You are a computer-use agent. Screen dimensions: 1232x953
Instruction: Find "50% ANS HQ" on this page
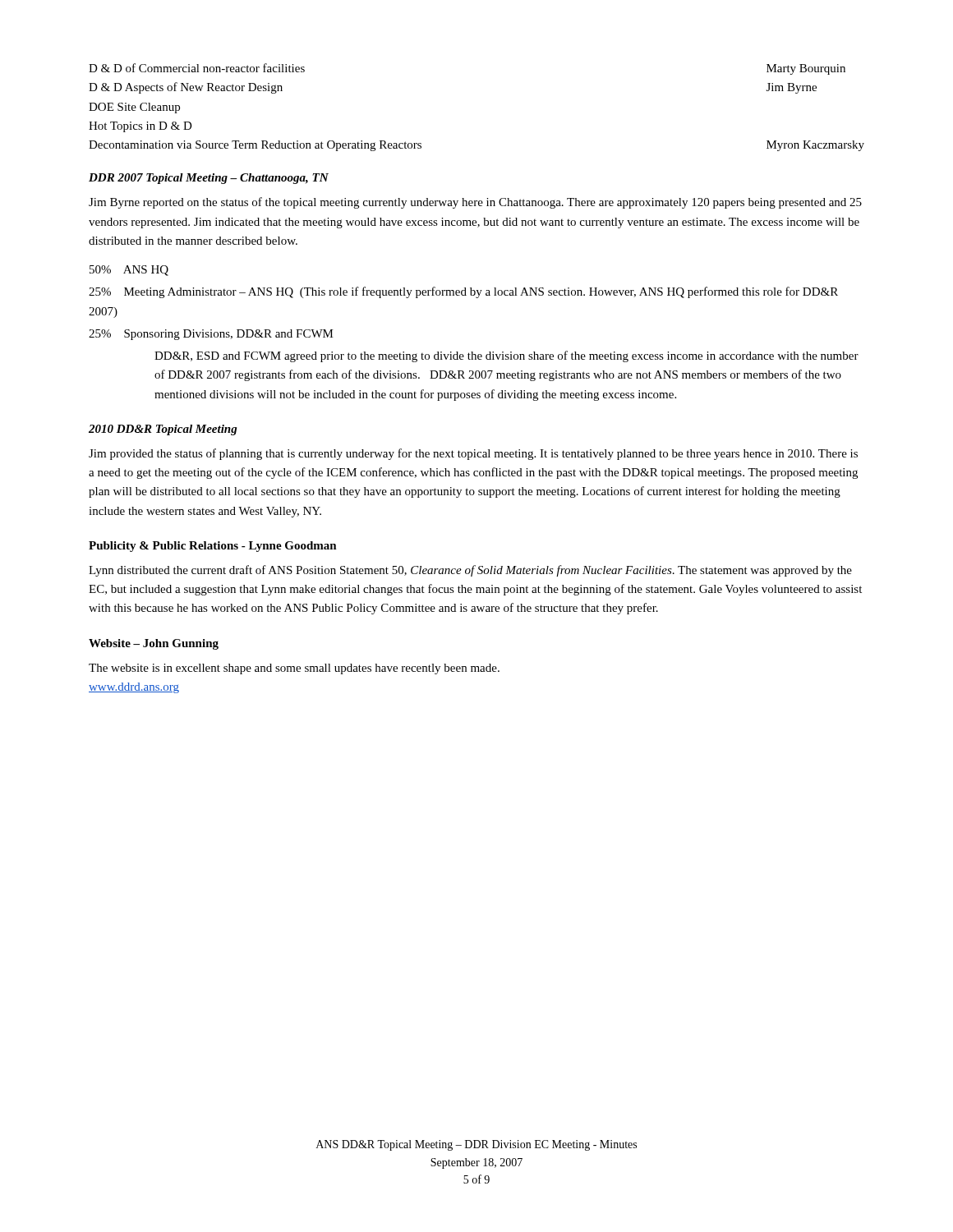coord(129,269)
